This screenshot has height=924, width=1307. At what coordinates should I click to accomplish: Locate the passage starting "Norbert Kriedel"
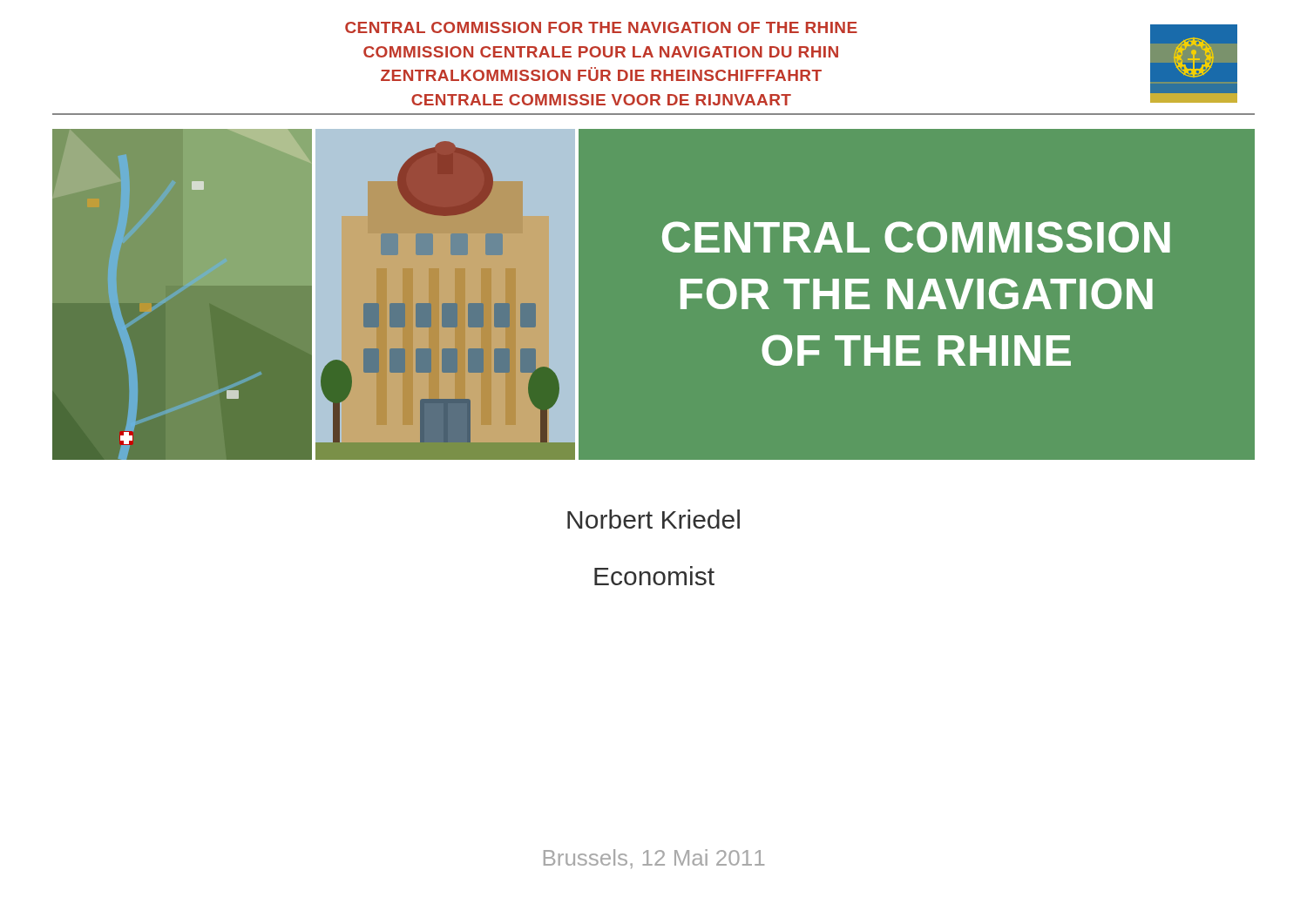click(654, 520)
